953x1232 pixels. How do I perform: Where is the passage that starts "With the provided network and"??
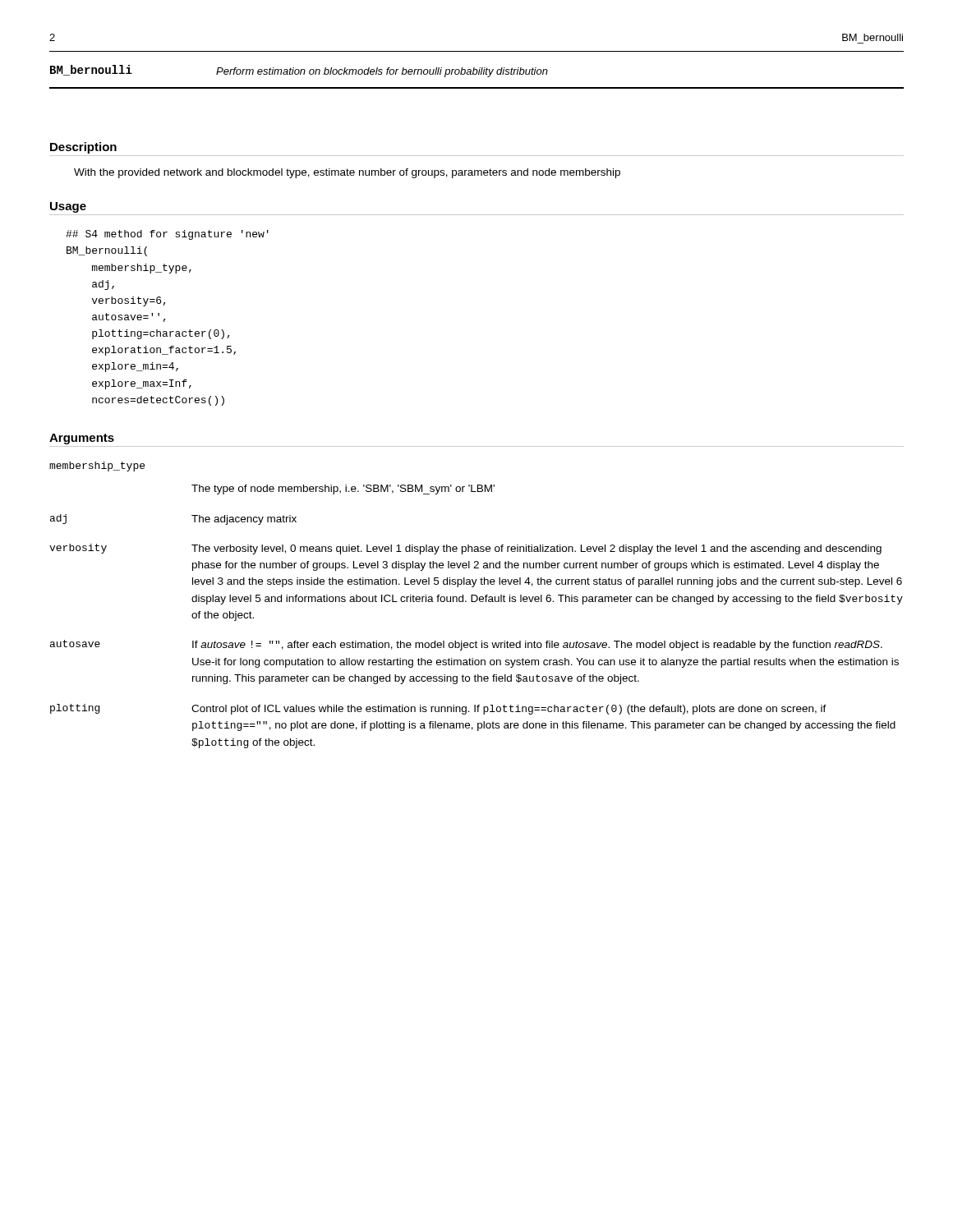tap(347, 172)
